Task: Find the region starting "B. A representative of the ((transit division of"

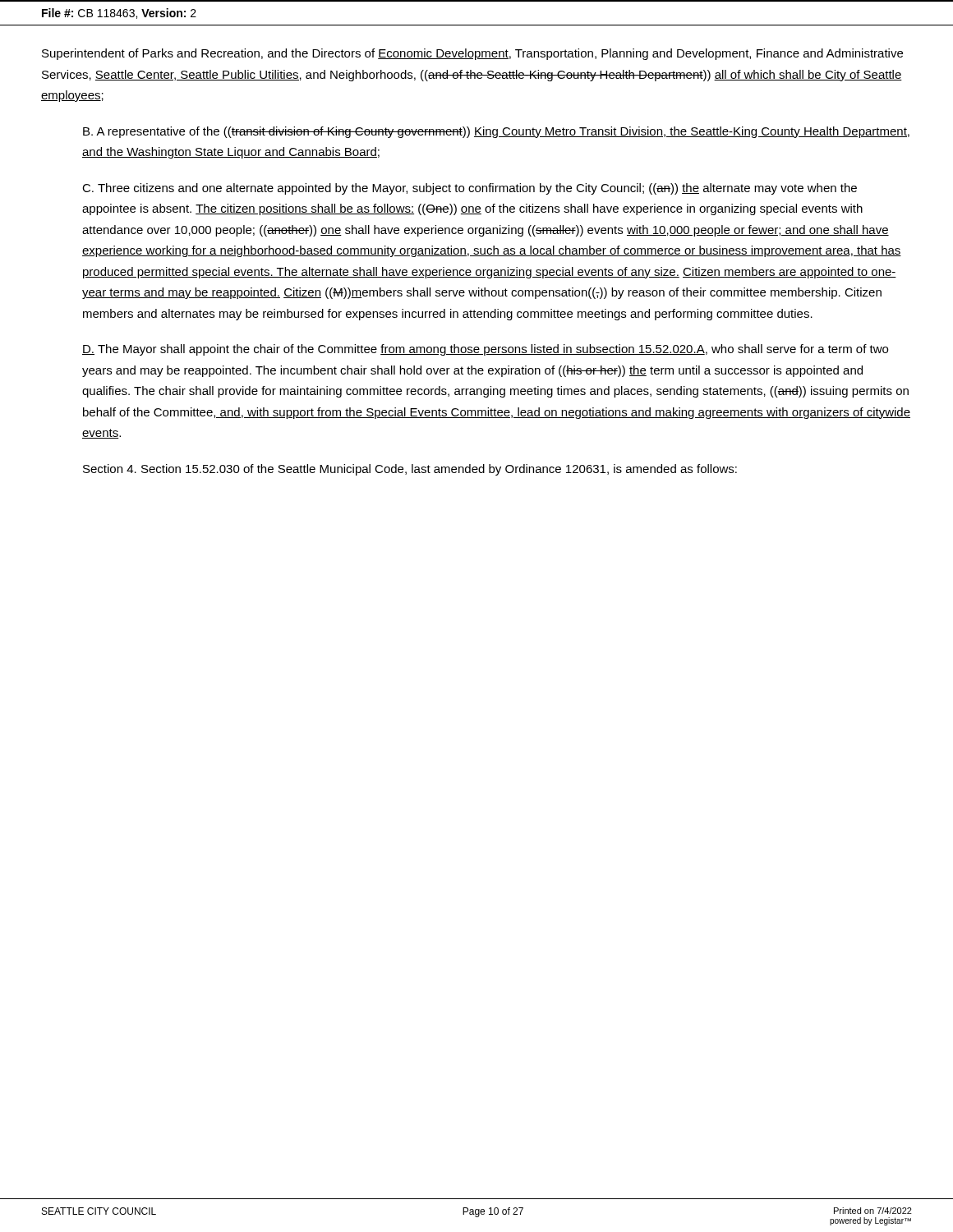Action: point(497,141)
